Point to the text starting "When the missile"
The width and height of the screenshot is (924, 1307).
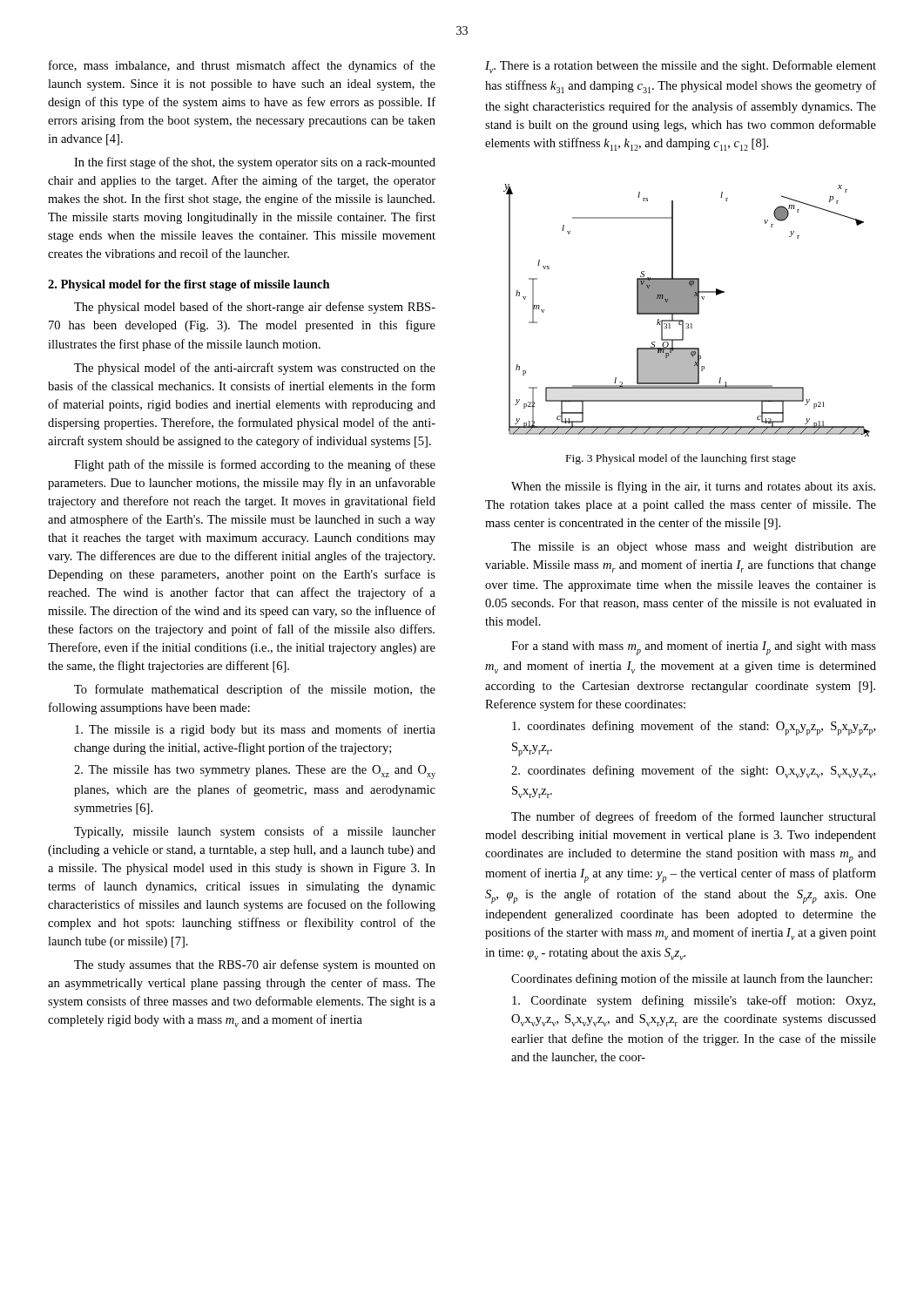tap(681, 772)
